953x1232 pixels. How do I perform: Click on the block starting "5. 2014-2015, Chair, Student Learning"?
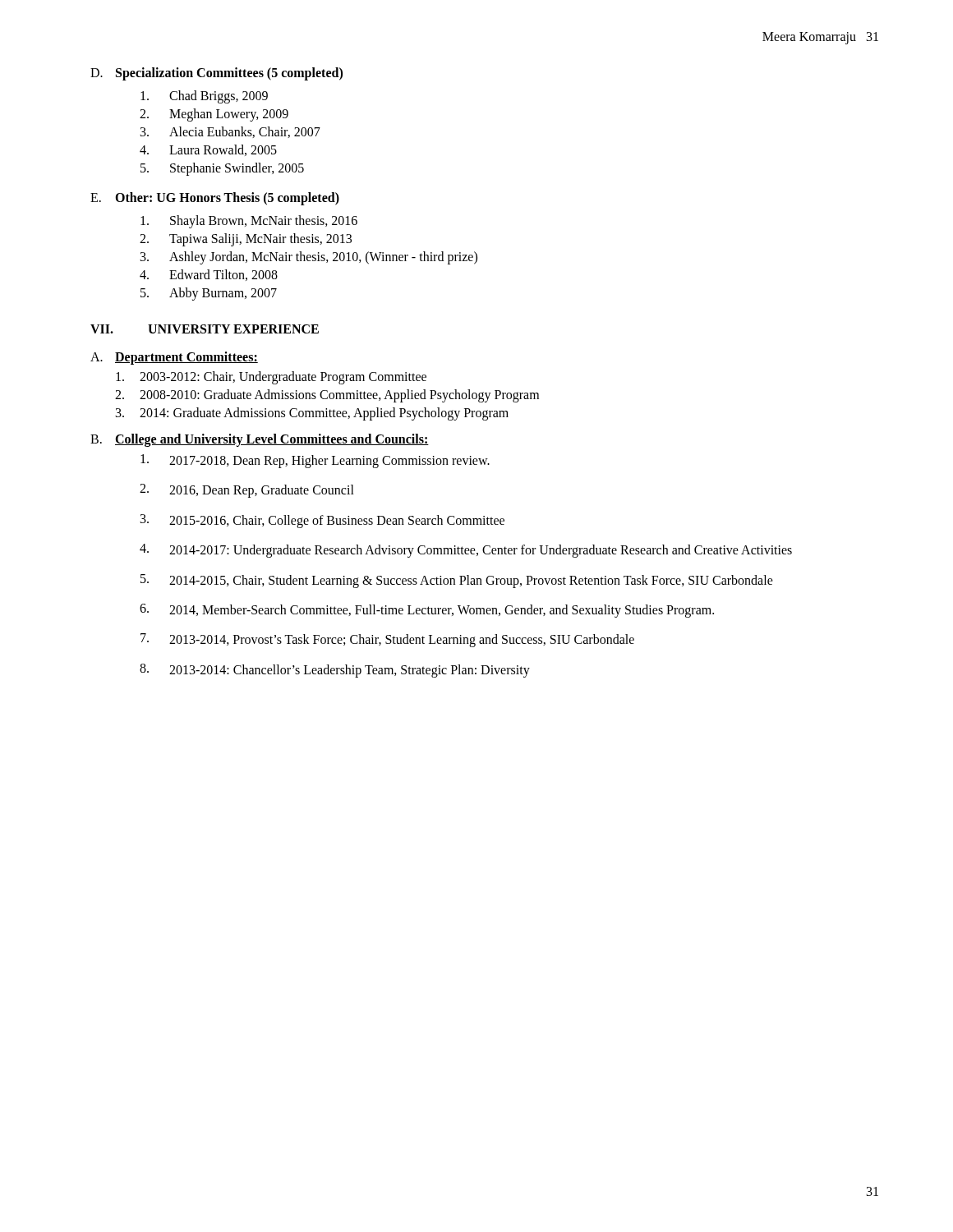456,580
